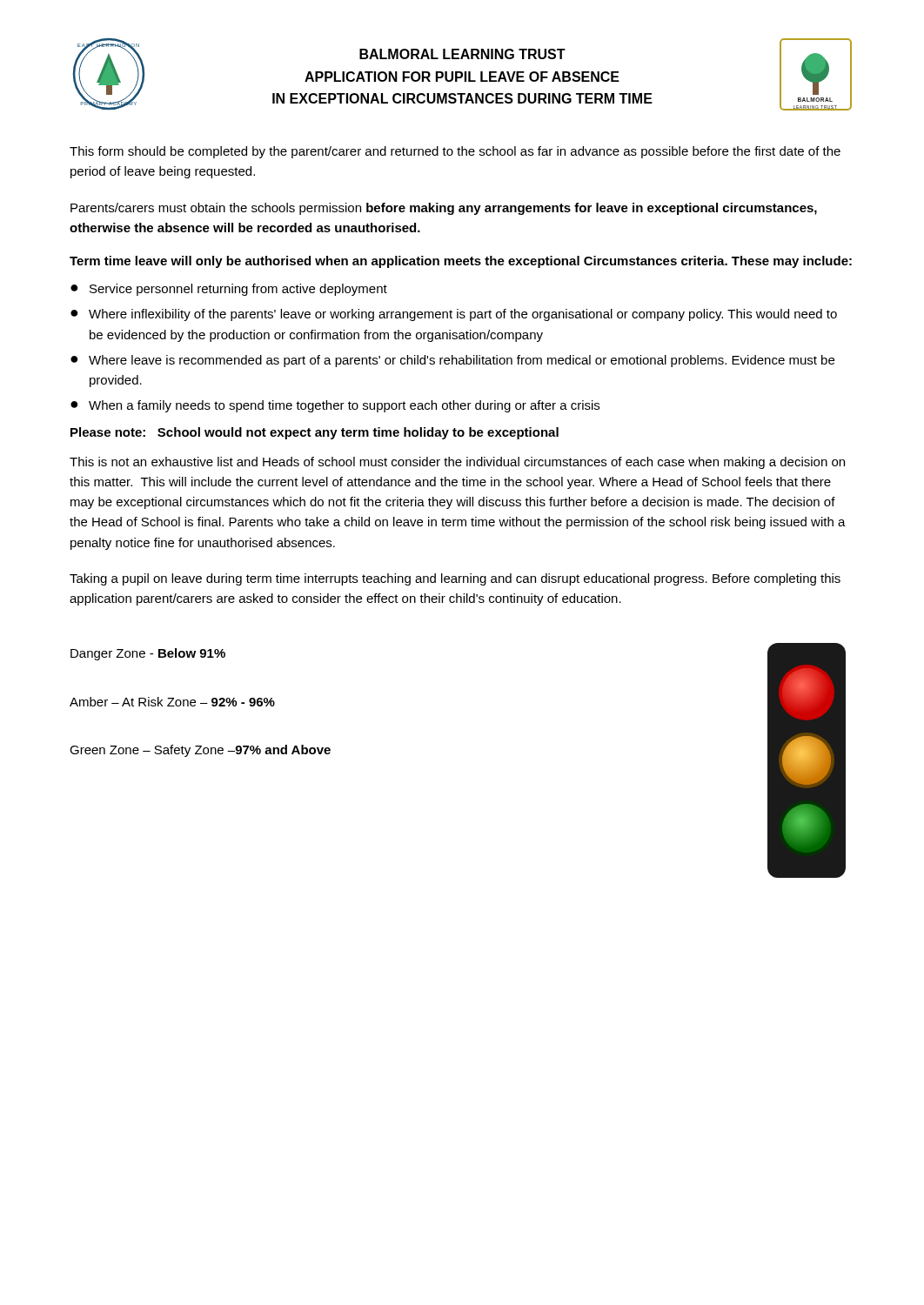Click on the element starting "Term time leave will"
924x1305 pixels.
pos(461,261)
